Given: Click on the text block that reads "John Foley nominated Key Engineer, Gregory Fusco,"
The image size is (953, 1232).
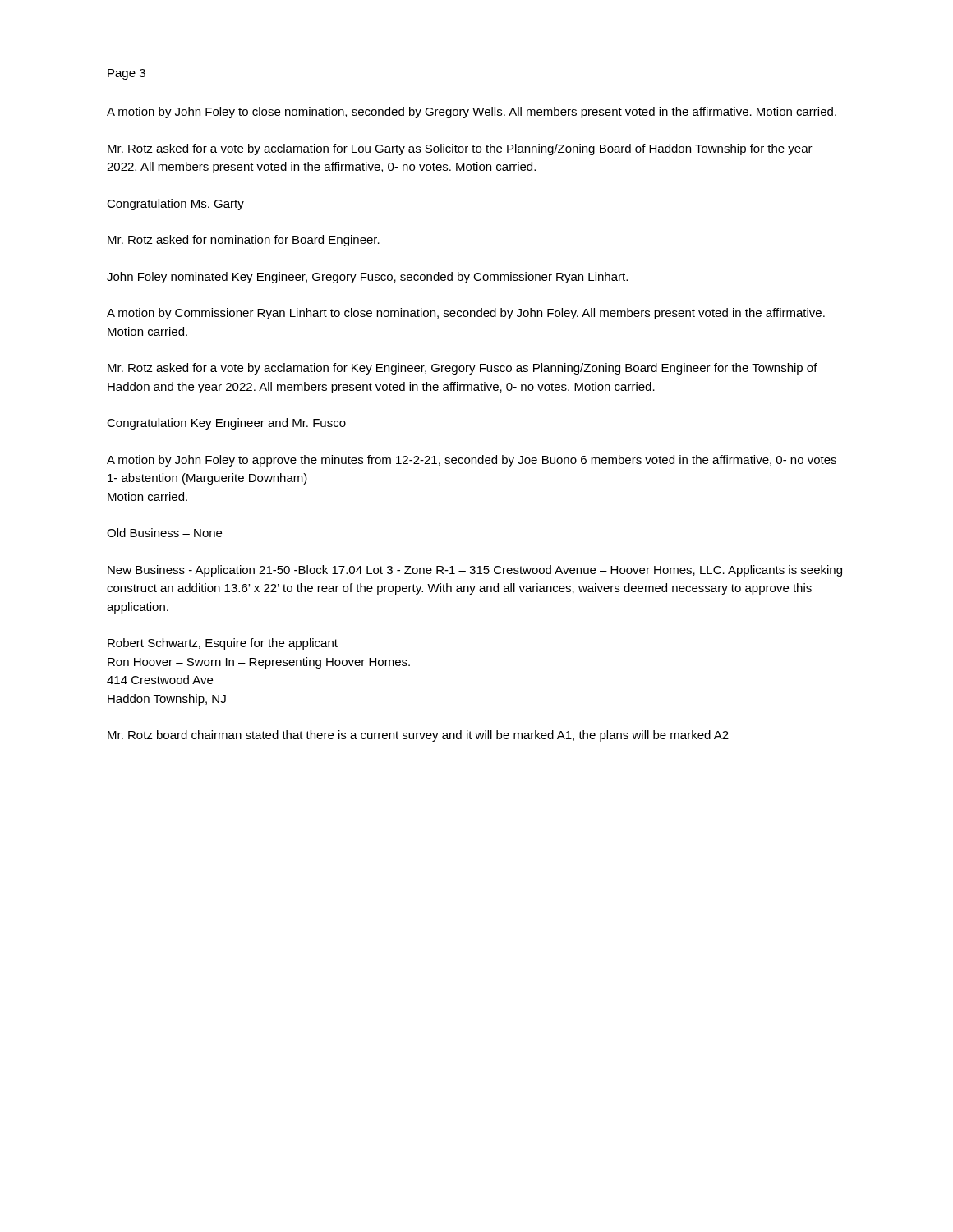Looking at the screenshot, I should click(368, 276).
